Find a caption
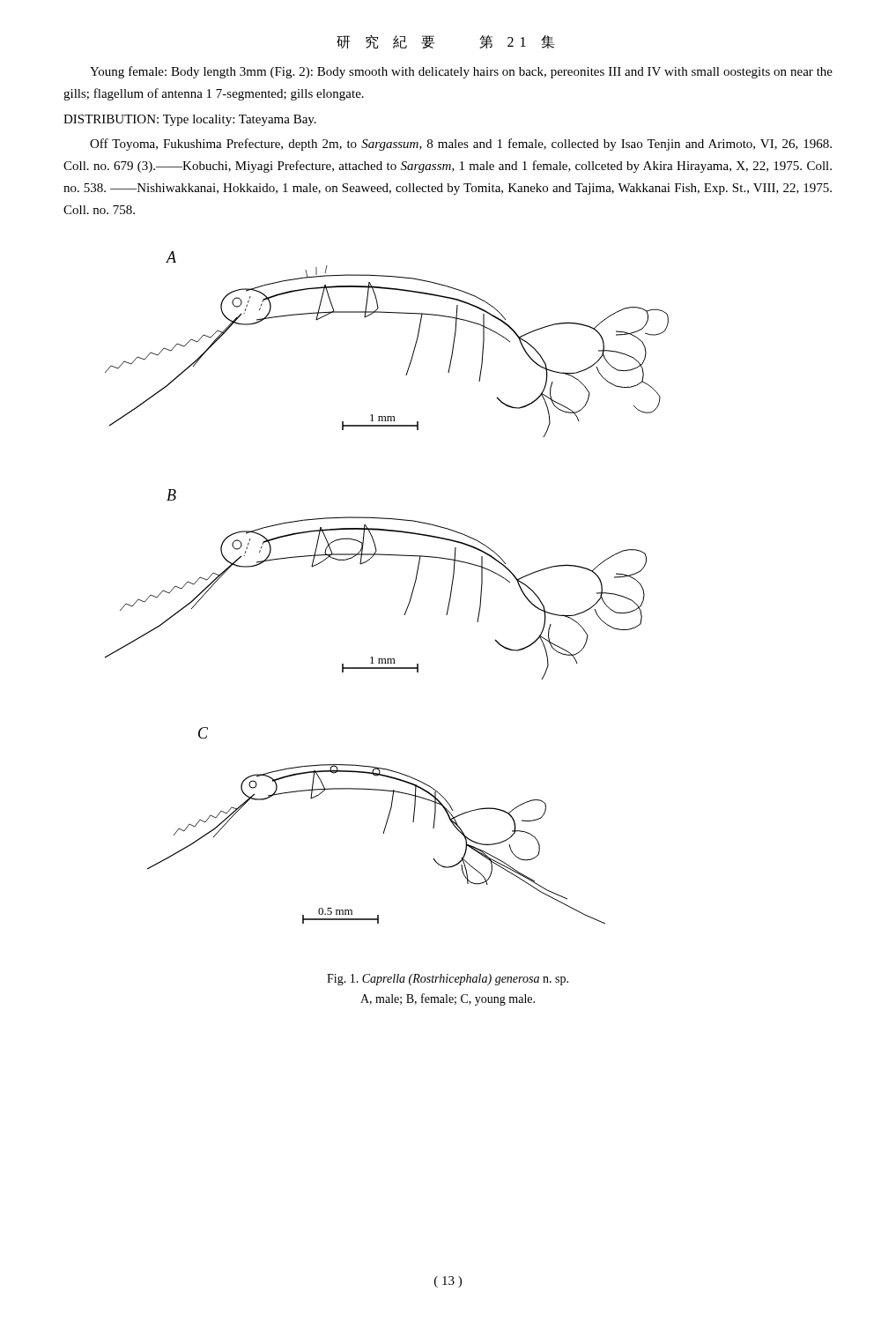This screenshot has width=896, height=1322. (448, 989)
